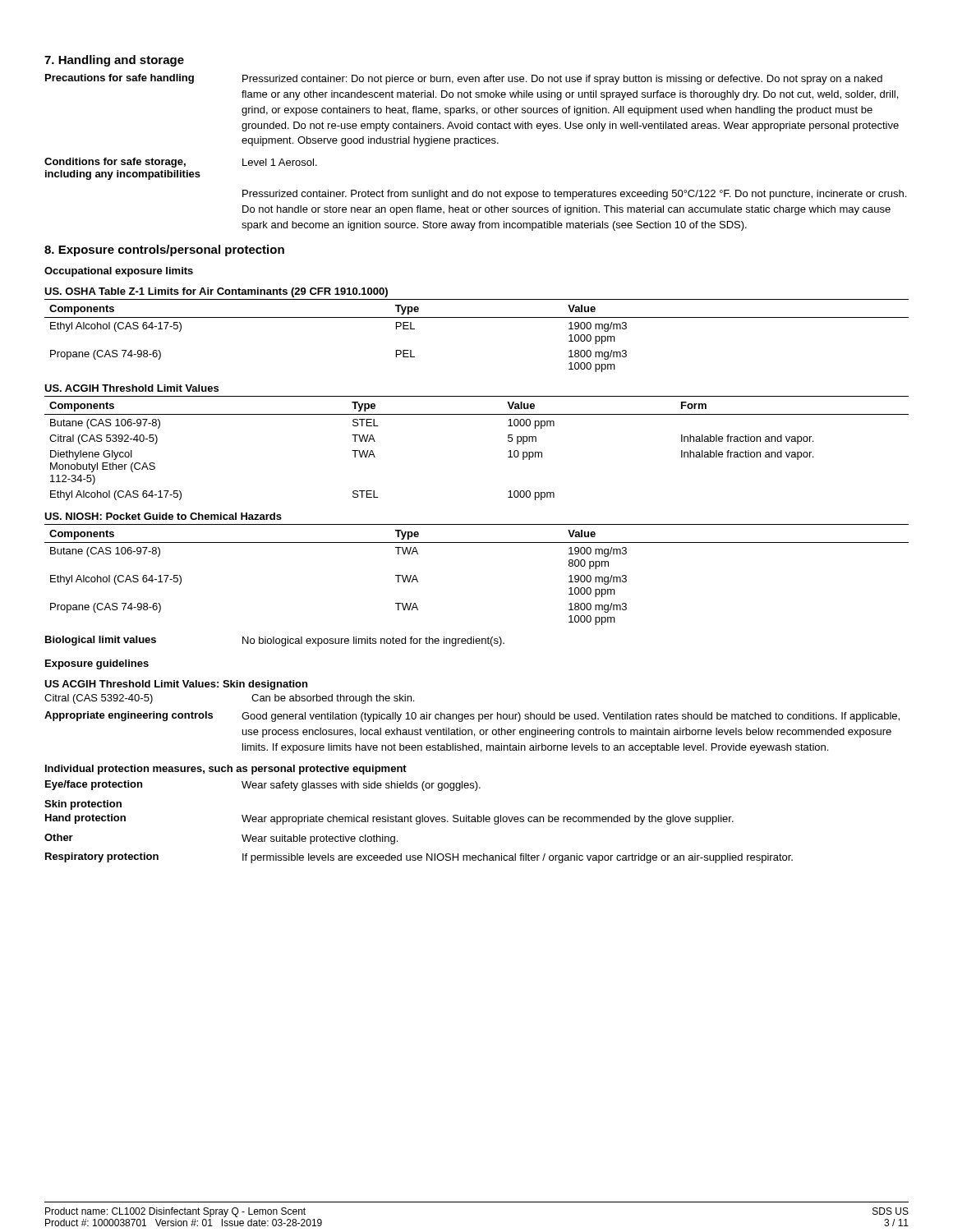Viewport: 953px width, 1232px height.
Task: Navigate to the region starting "Exposure guidelines"
Action: coord(97,663)
